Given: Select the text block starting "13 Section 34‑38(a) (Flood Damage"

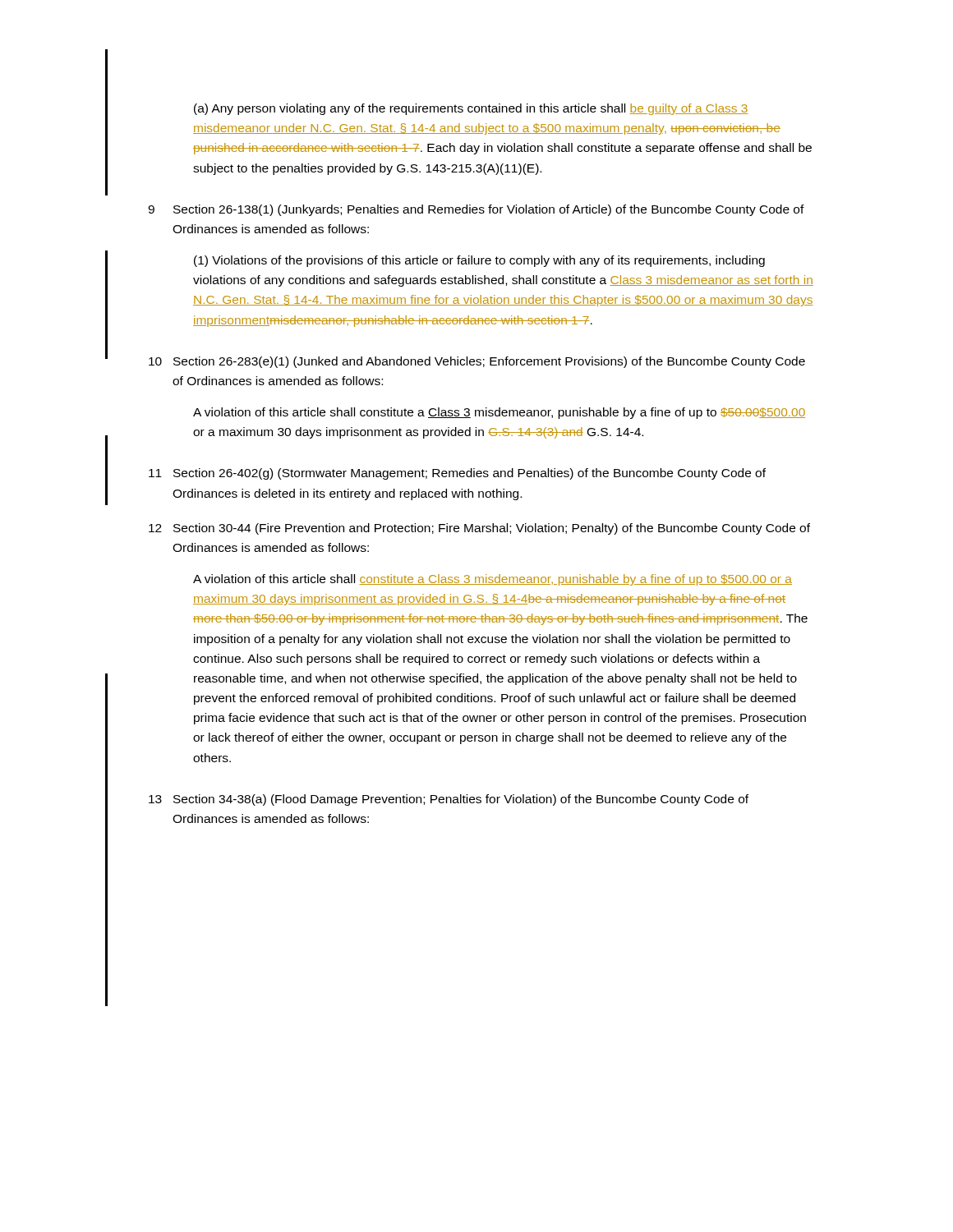Looking at the screenshot, I should click(481, 809).
